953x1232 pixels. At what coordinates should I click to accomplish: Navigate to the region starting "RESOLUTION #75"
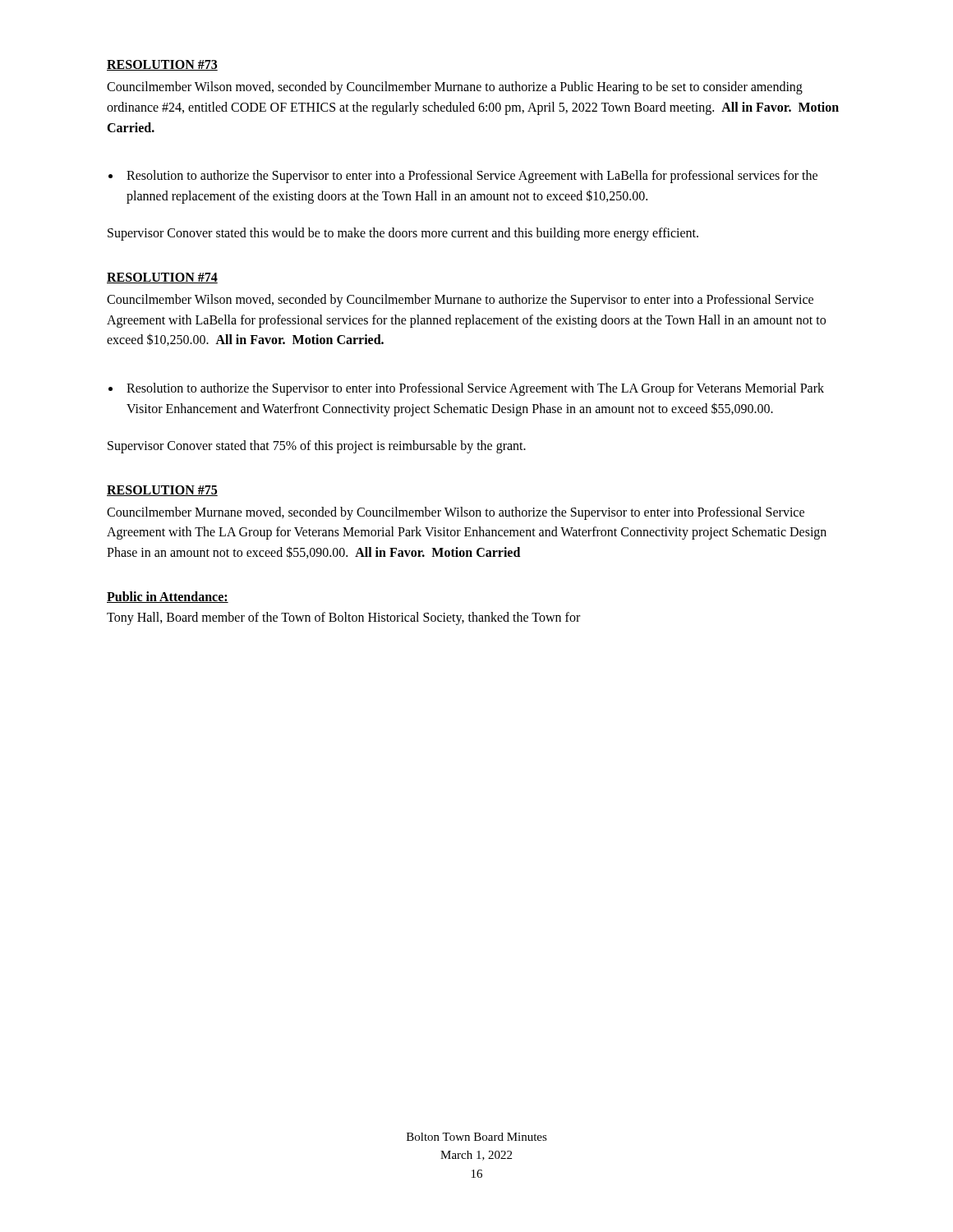(162, 490)
